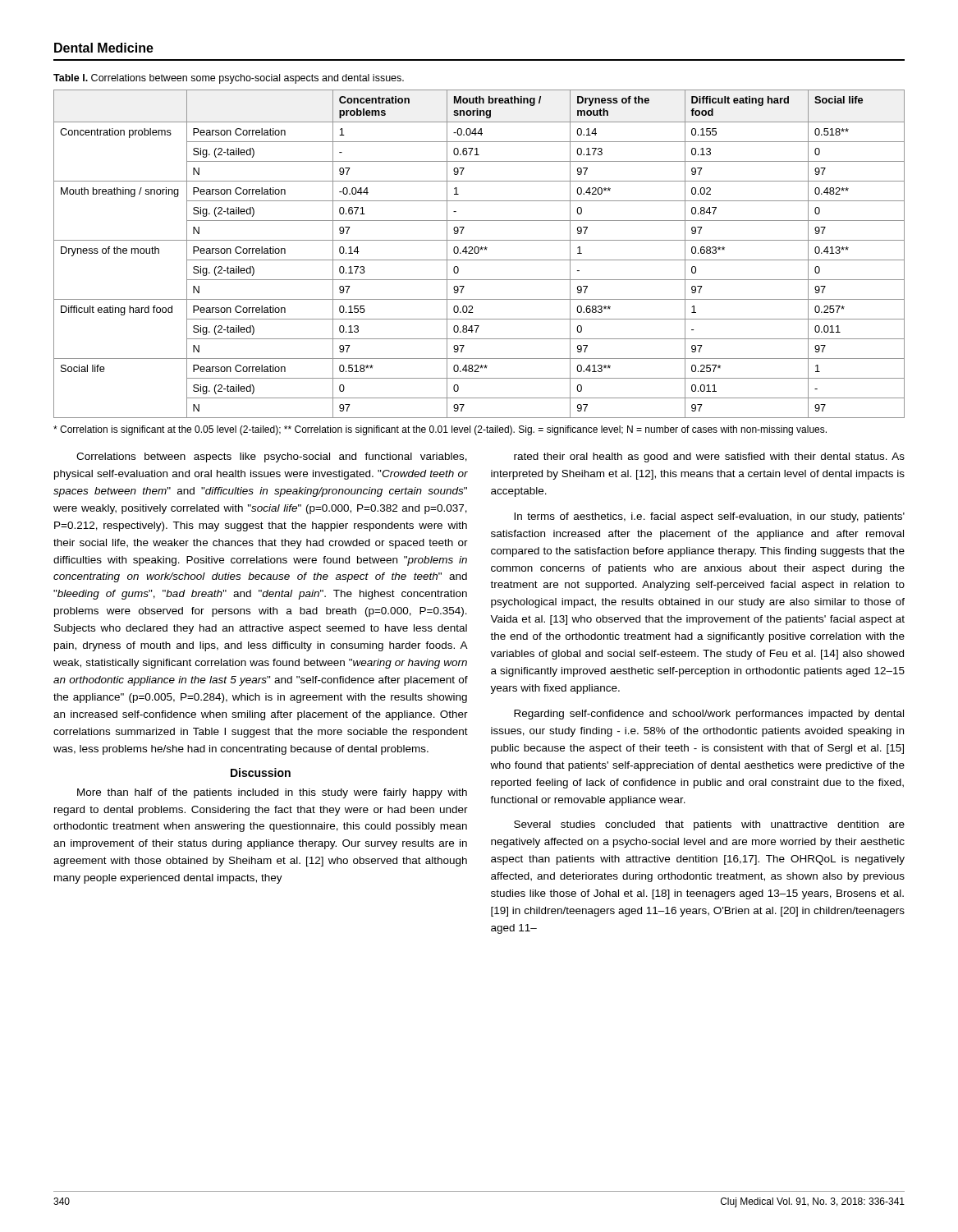Select the section header with the text "Dental Medicine"
This screenshot has height=1232, width=958.
pos(103,48)
